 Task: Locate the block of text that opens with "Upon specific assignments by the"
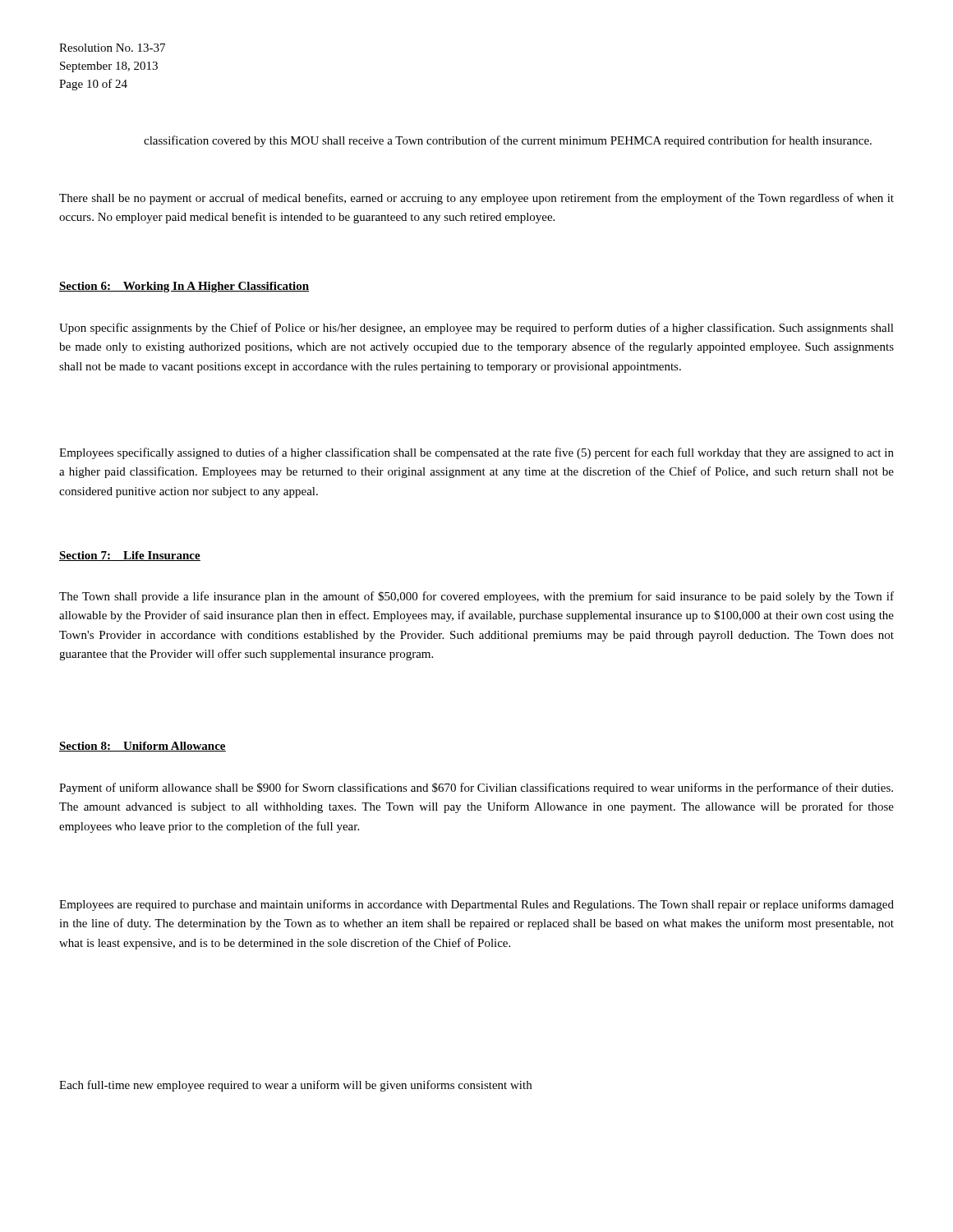pos(476,347)
